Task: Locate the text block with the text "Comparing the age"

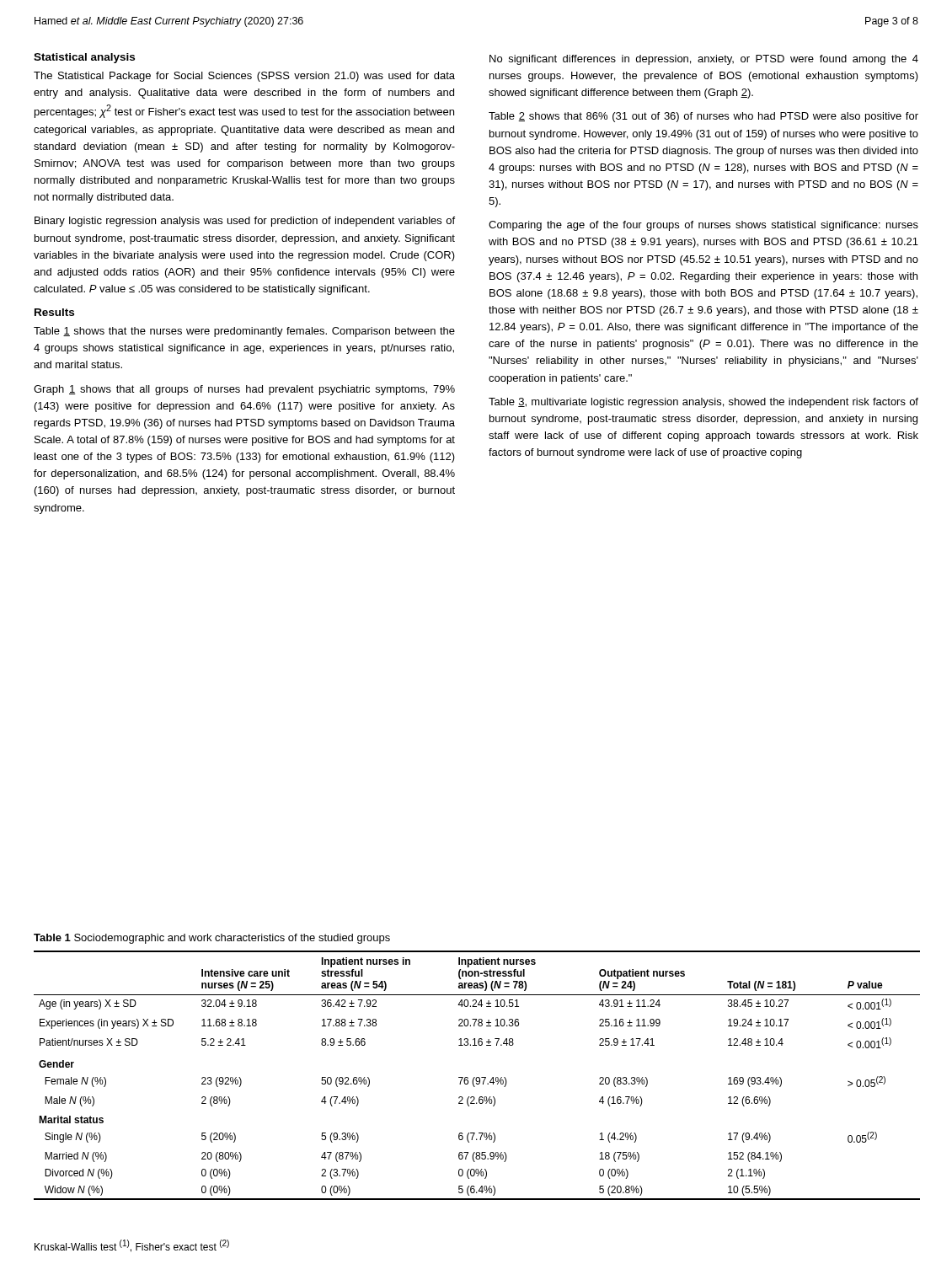Action: [x=703, y=301]
